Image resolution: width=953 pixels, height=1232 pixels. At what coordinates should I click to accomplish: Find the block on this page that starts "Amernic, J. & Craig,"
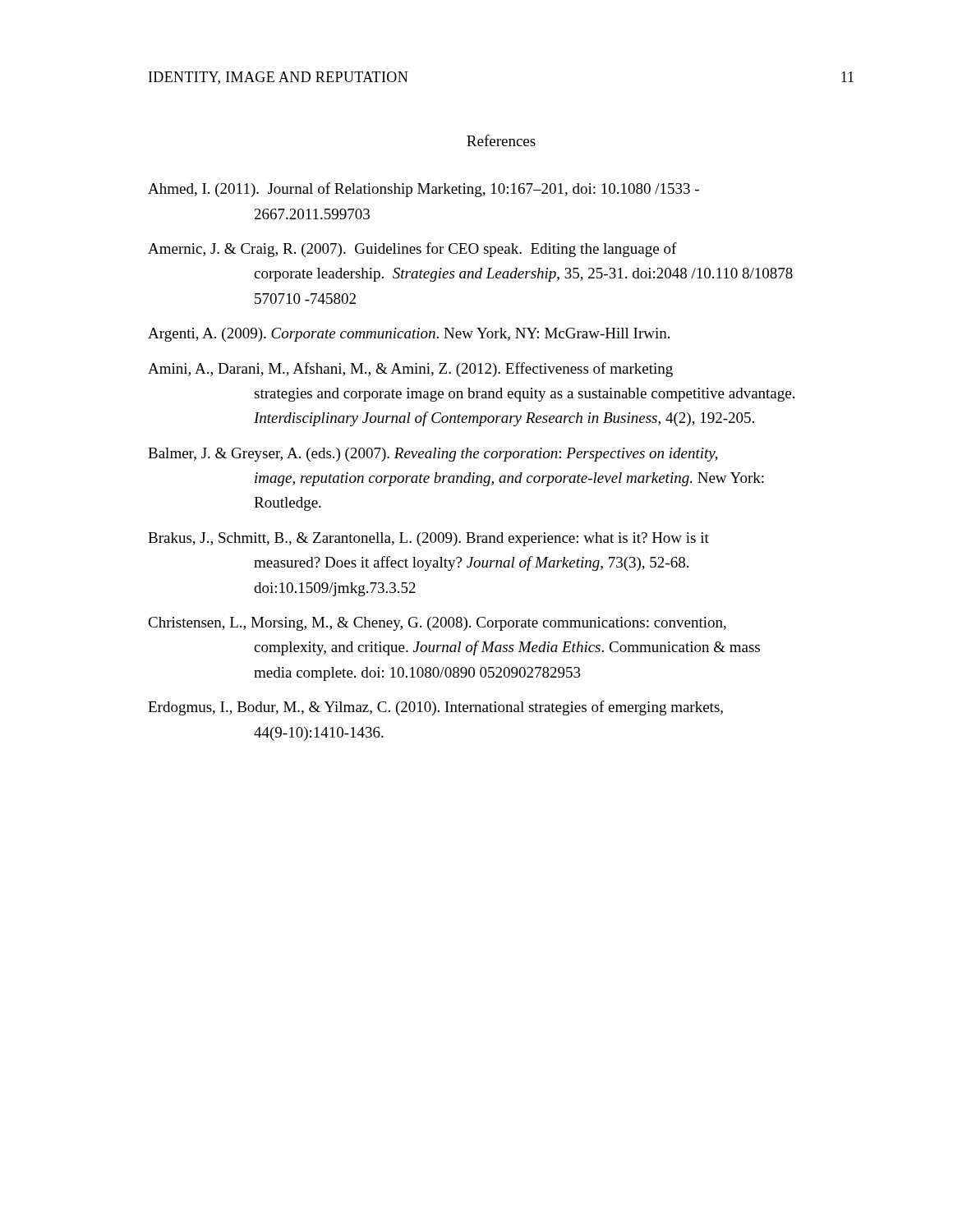[x=470, y=273]
